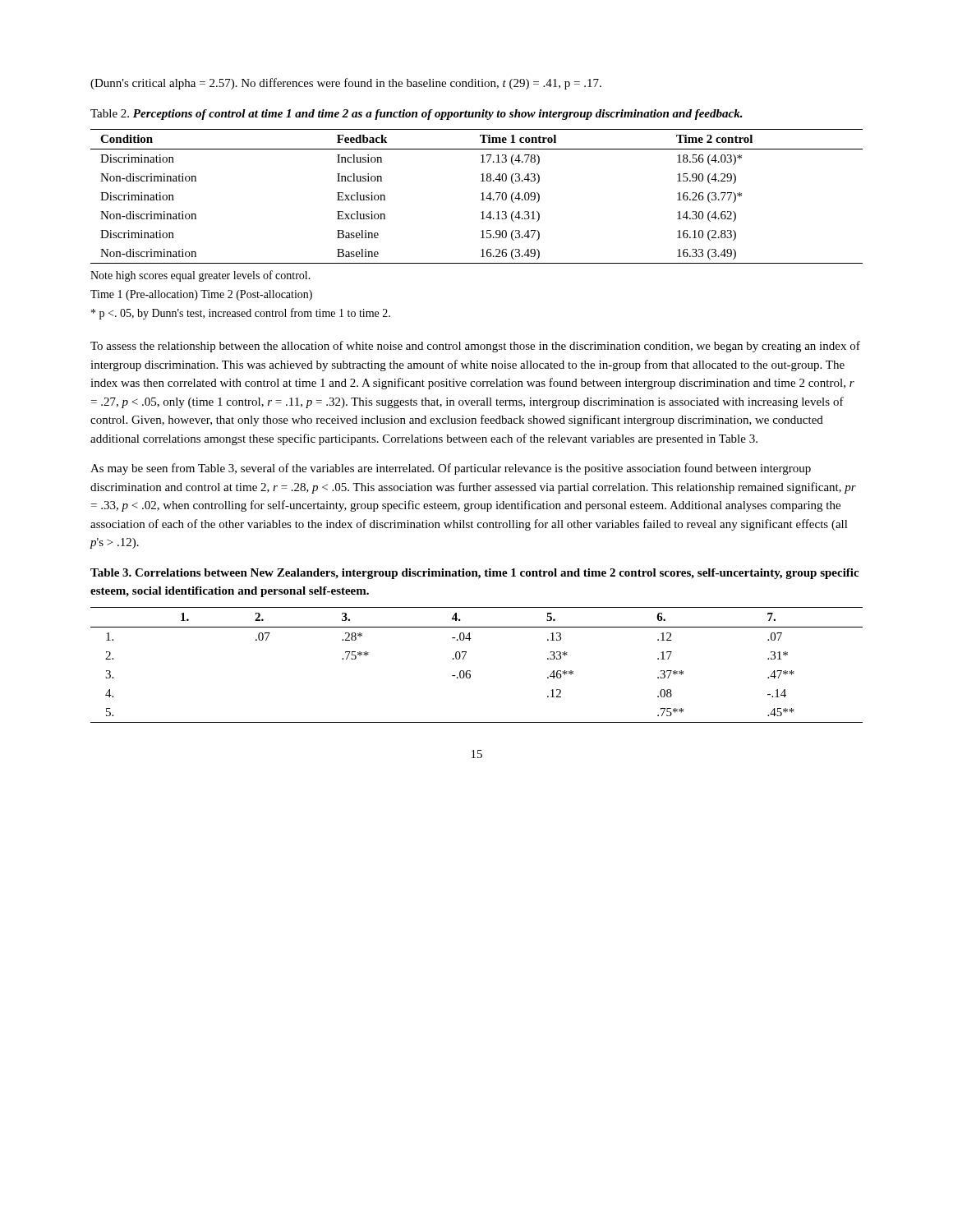
Task: Click the passage that begins "Note high scores equal"
Action: (x=200, y=276)
